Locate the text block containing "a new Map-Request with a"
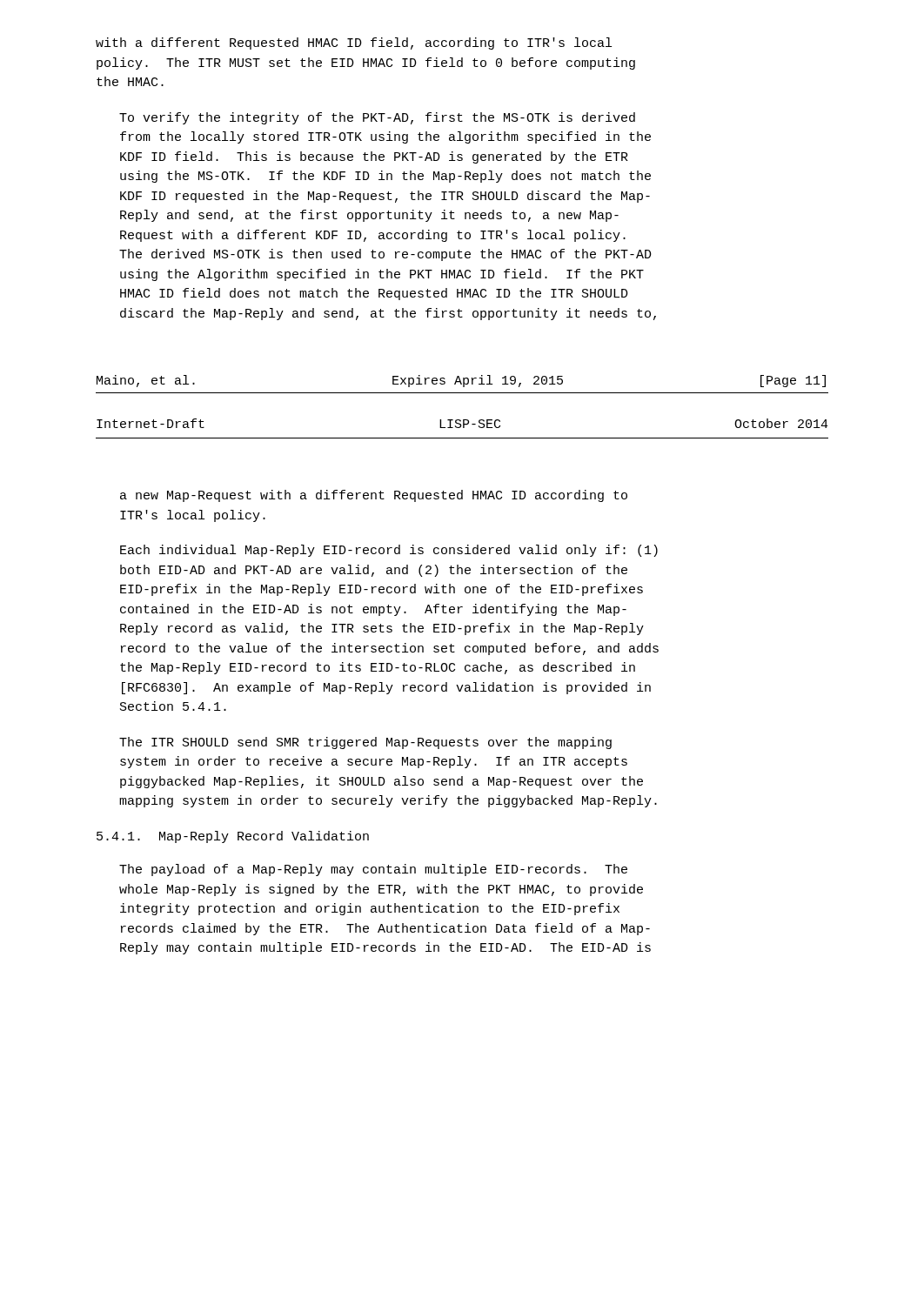Viewport: 924px width, 1305px height. click(362, 506)
